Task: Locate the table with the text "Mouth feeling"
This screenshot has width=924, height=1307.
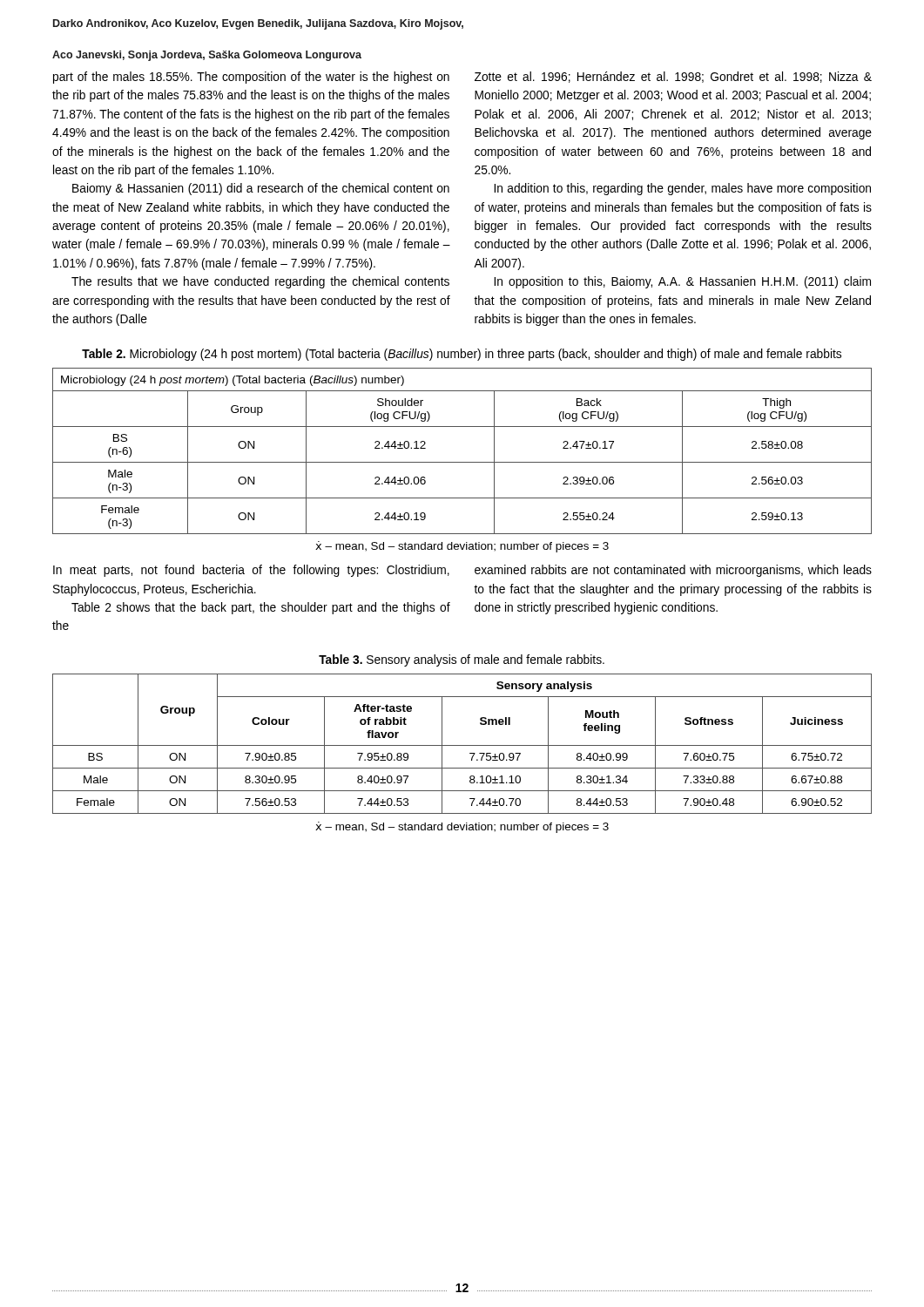Action: click(462, 743)
